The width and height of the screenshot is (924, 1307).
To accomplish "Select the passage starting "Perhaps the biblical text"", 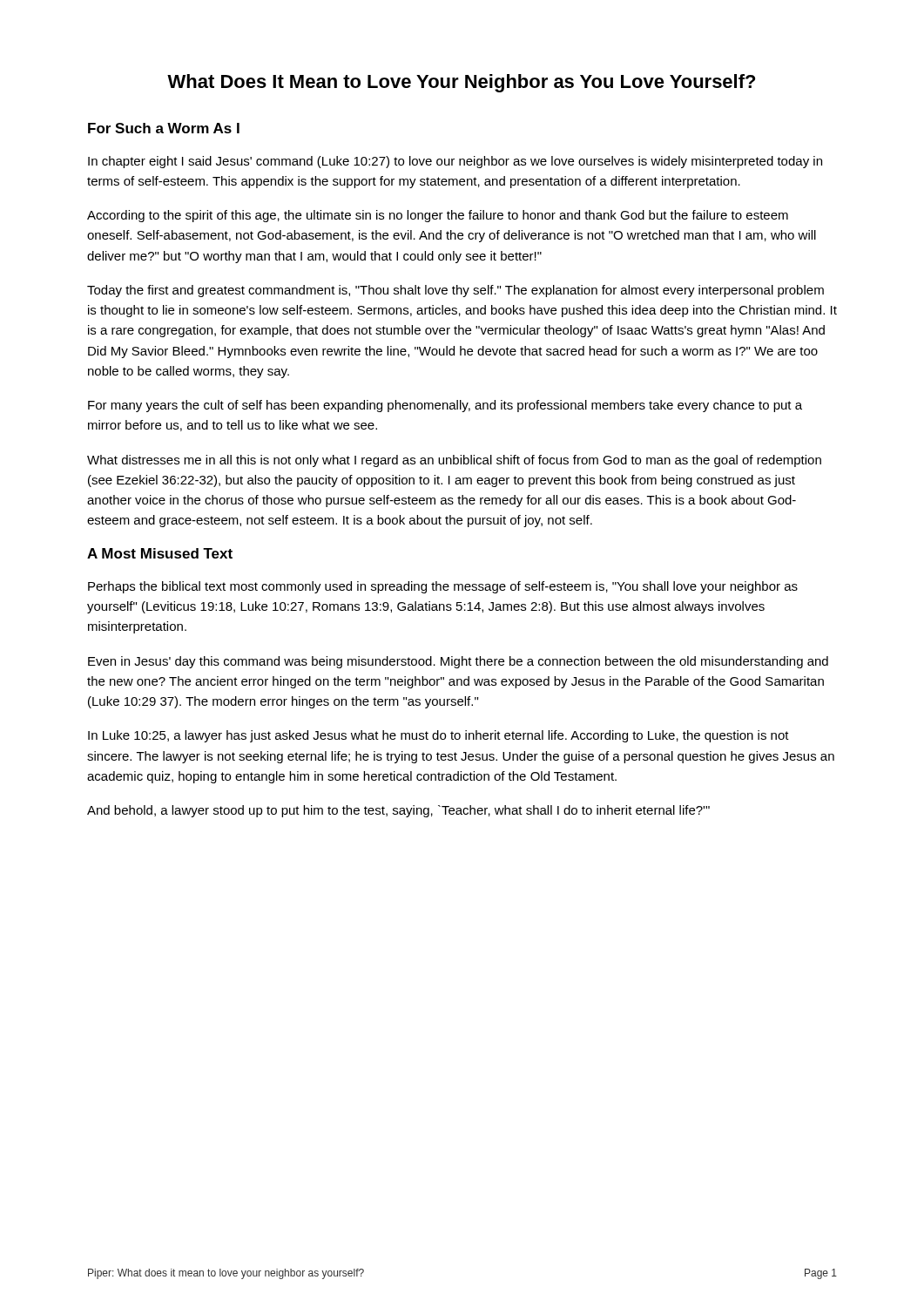I will pos(442,606).
